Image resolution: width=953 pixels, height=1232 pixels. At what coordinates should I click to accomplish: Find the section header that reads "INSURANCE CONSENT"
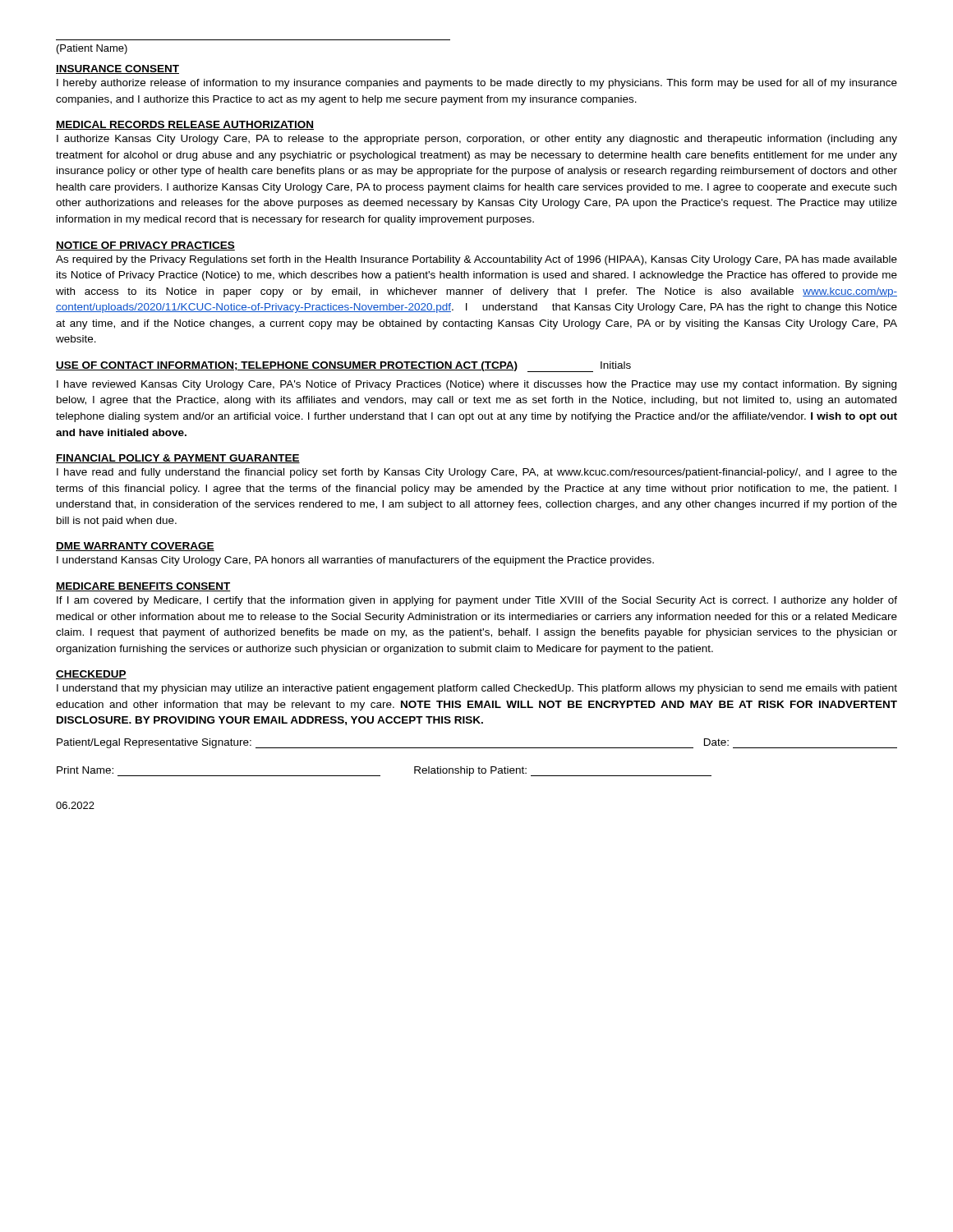117,69
